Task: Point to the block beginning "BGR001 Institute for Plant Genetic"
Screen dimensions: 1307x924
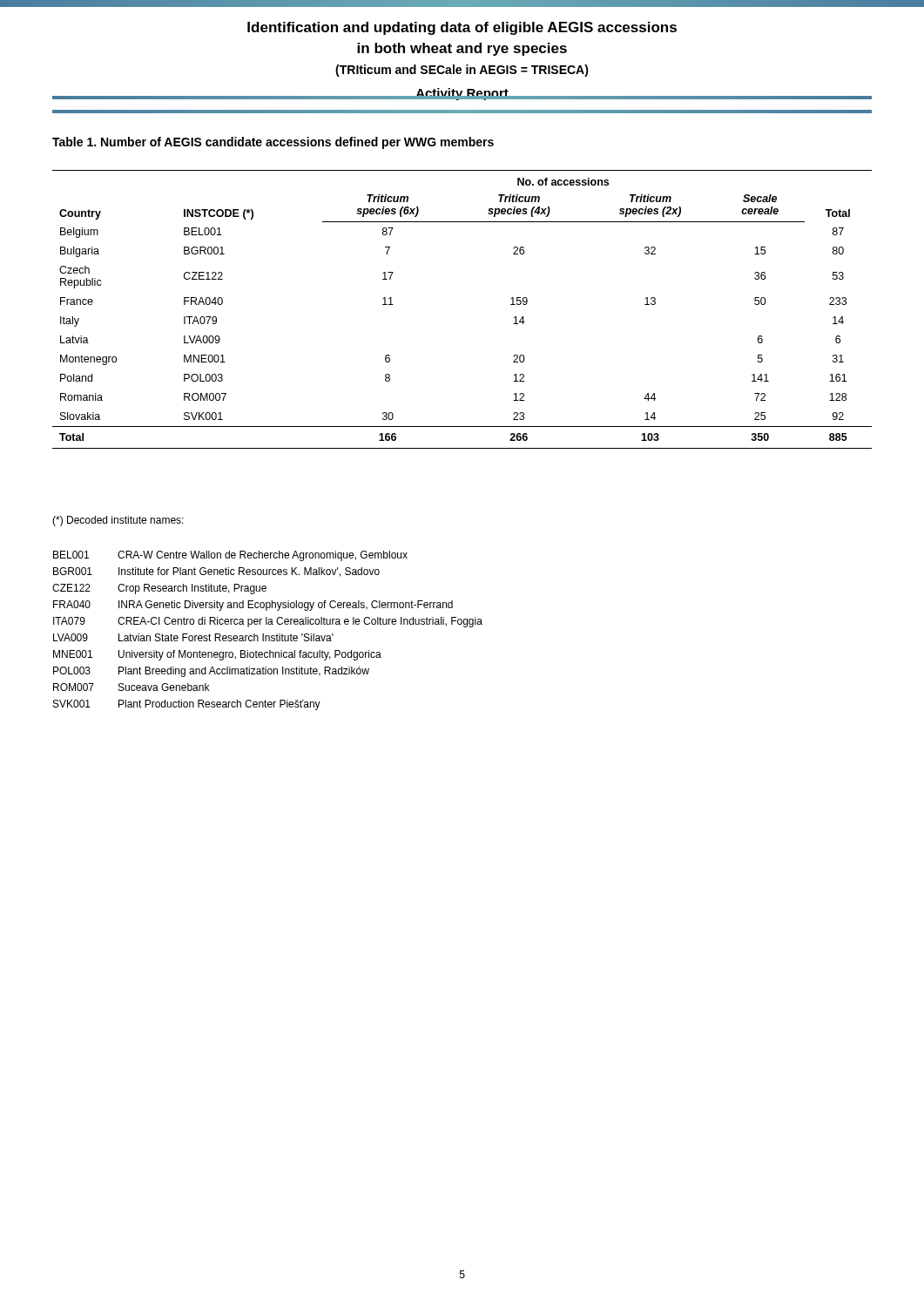Action: 216,572
